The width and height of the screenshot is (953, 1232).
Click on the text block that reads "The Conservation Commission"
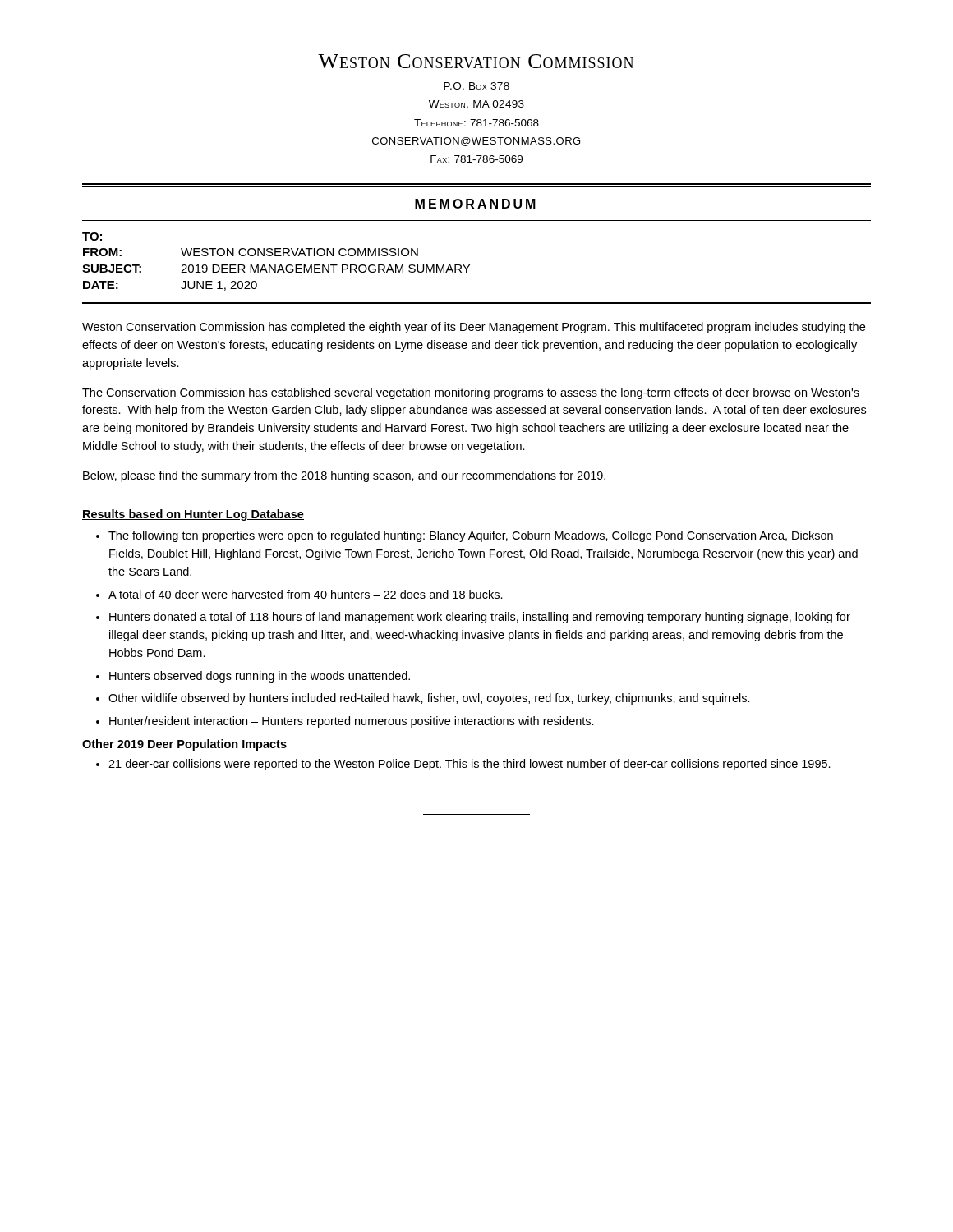pos(474,419)
